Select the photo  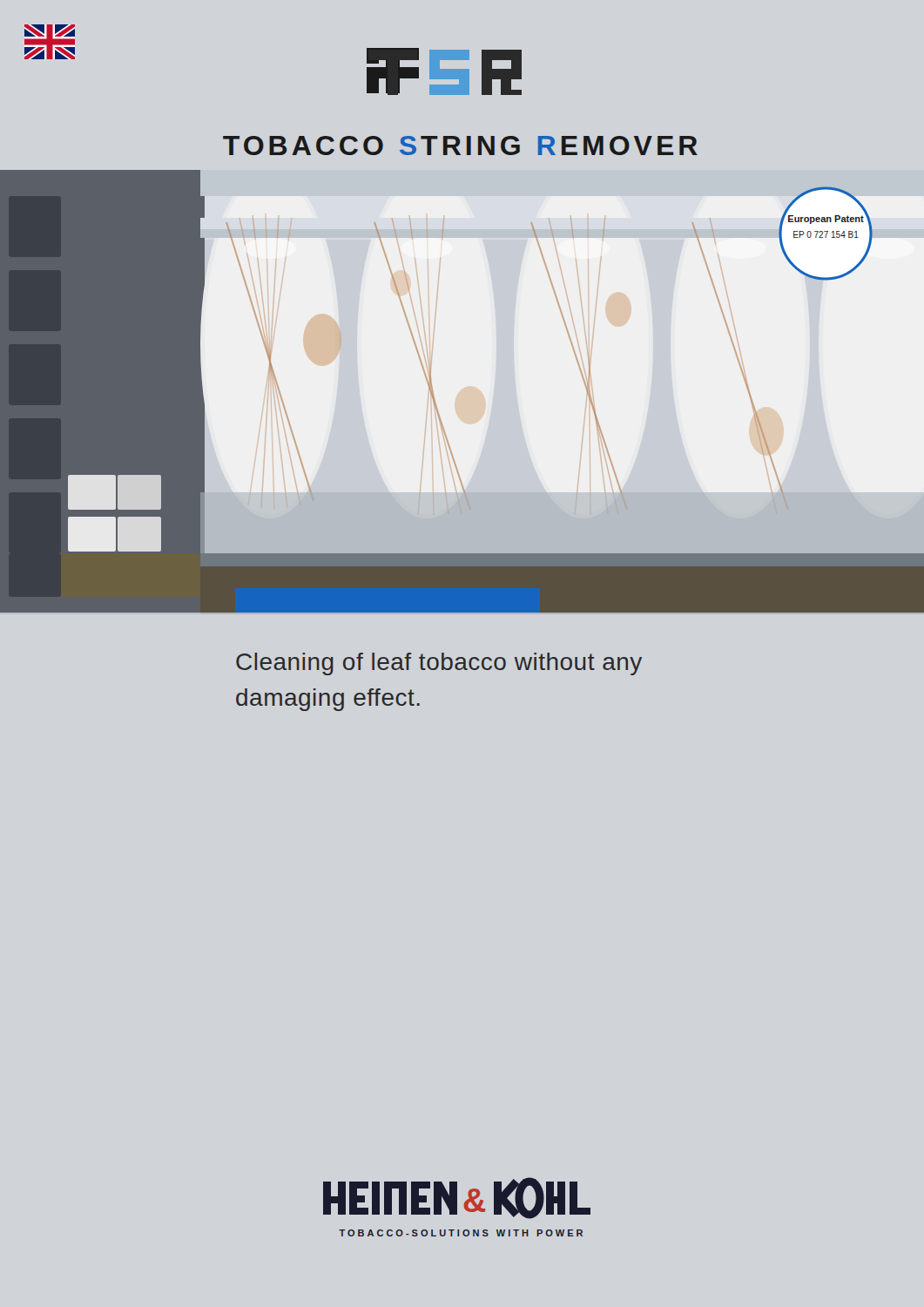tap(462, 392)
